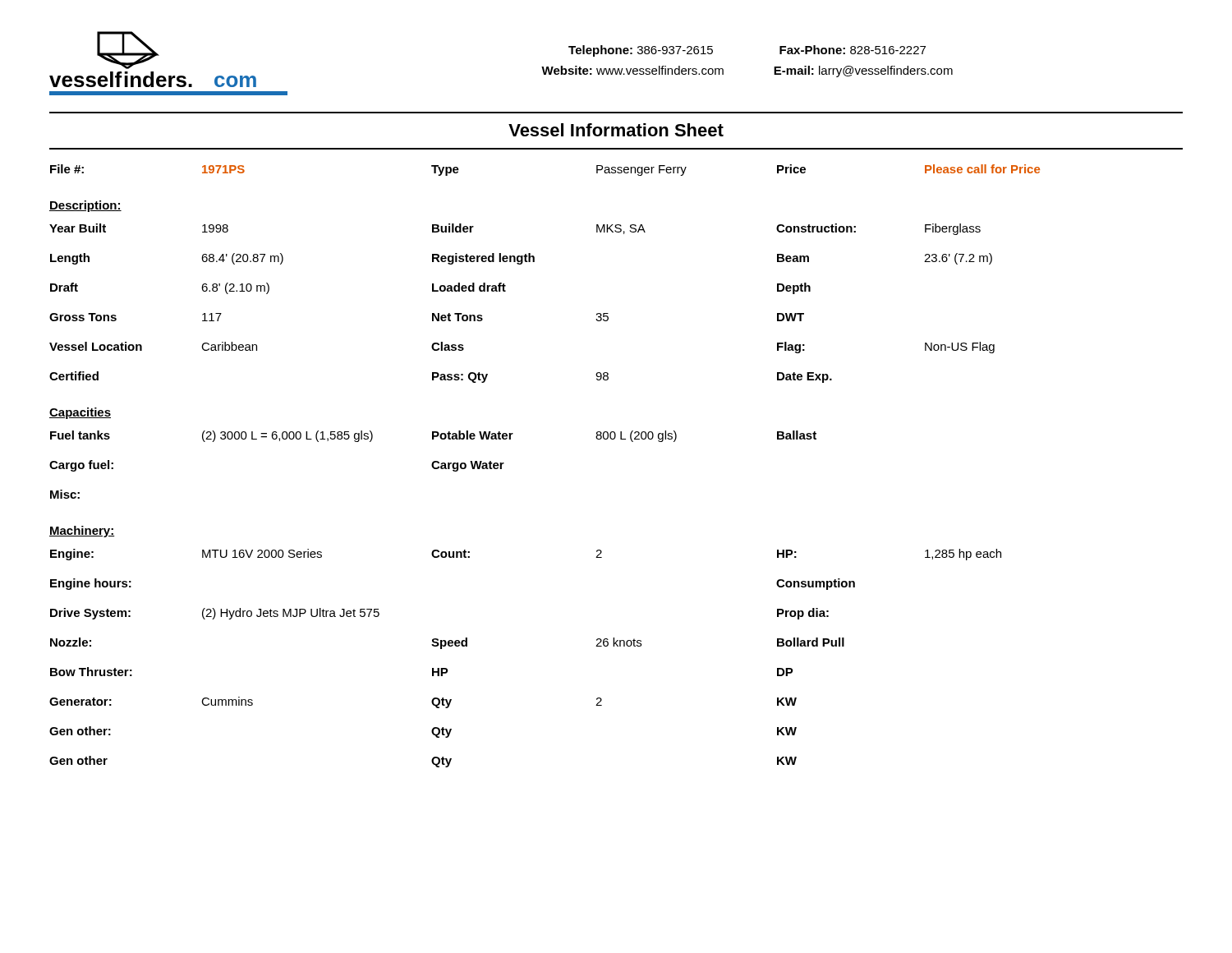Locate the table
The image size is (1232, 953).
pyautogui.click(x=616, y=464)
